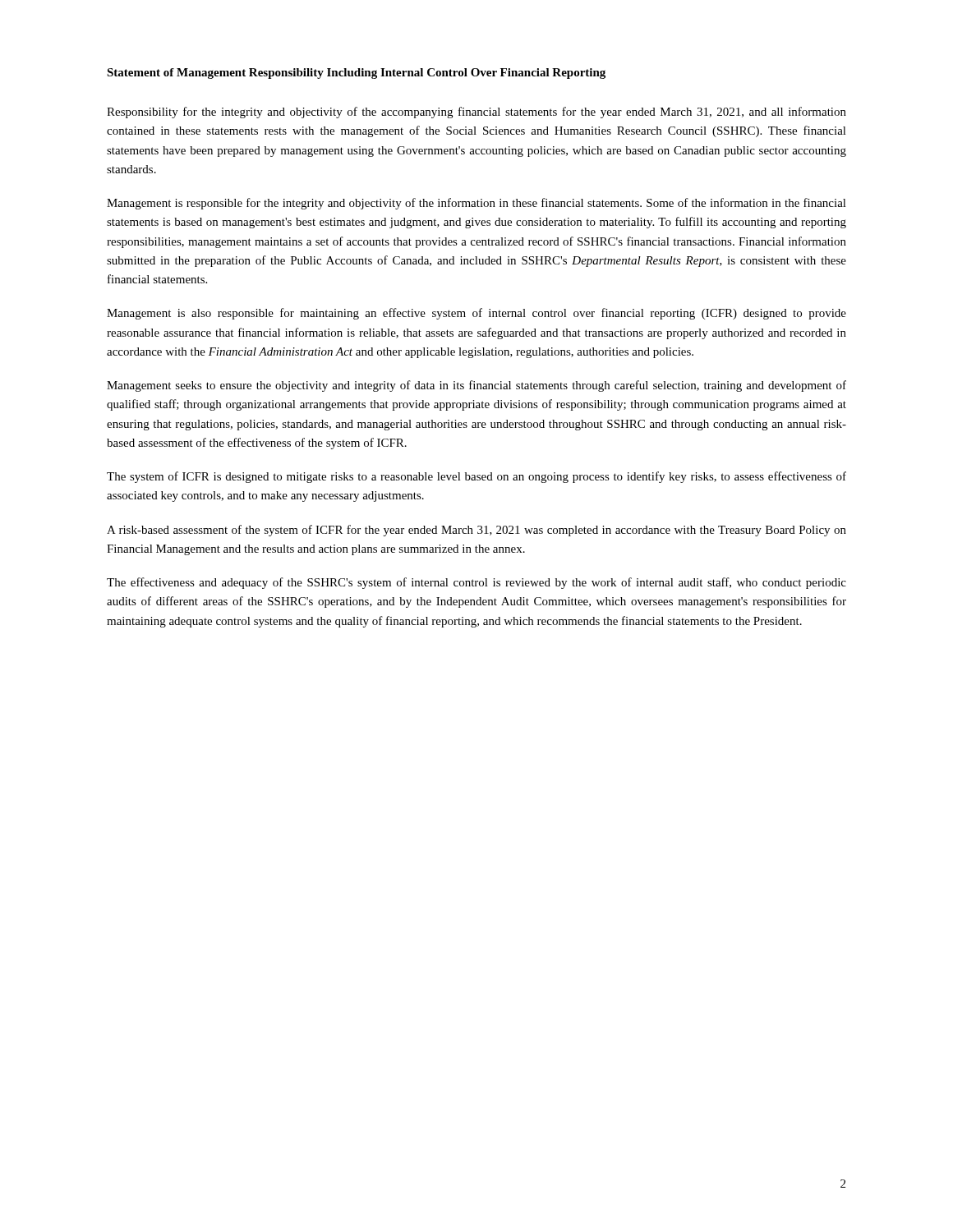Find the element starting "The system of ICFR is"
The height and width of the screenshot is (1232, 953).
476,486
